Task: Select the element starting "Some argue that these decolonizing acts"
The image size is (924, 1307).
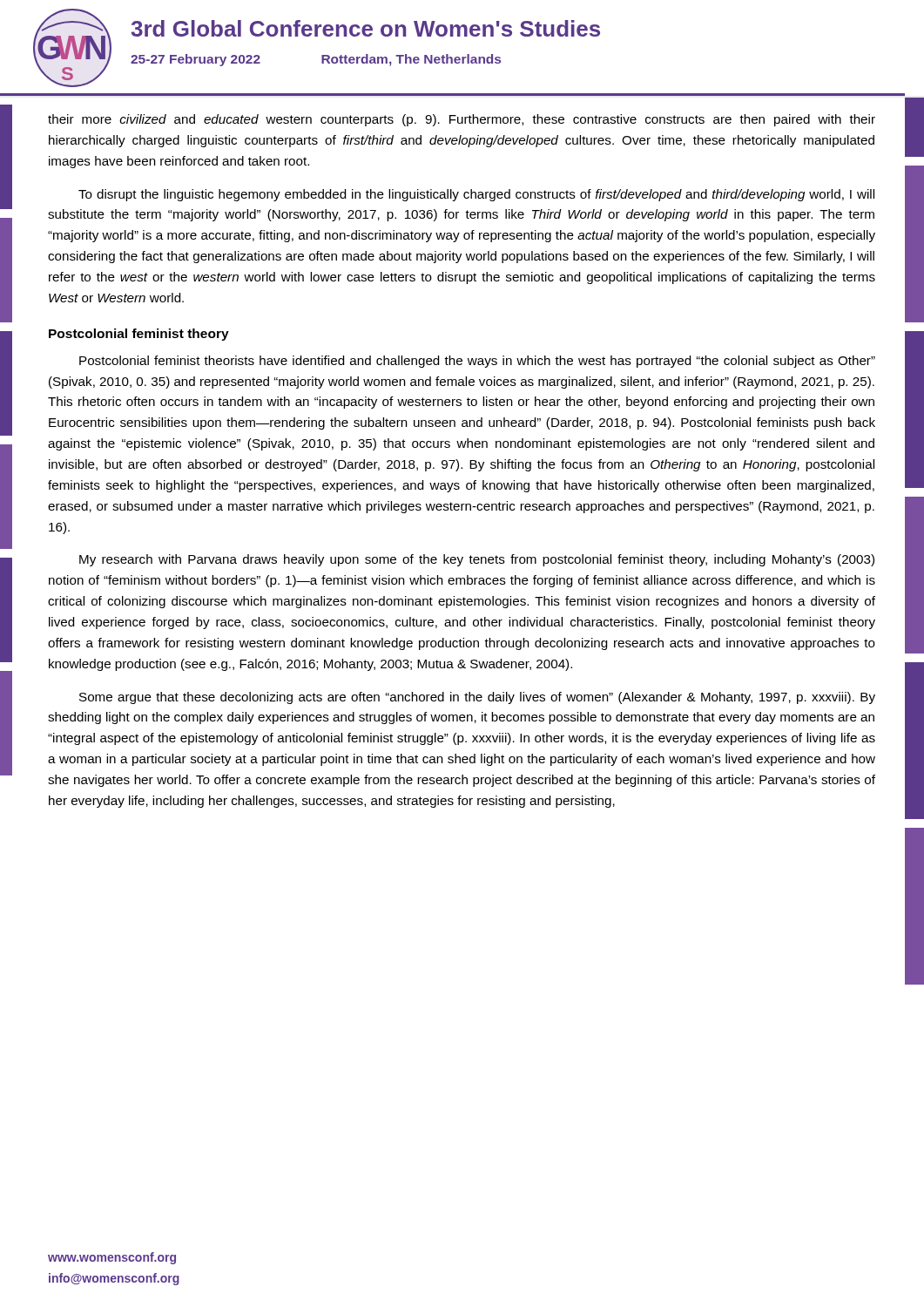Action: (462, 748)
